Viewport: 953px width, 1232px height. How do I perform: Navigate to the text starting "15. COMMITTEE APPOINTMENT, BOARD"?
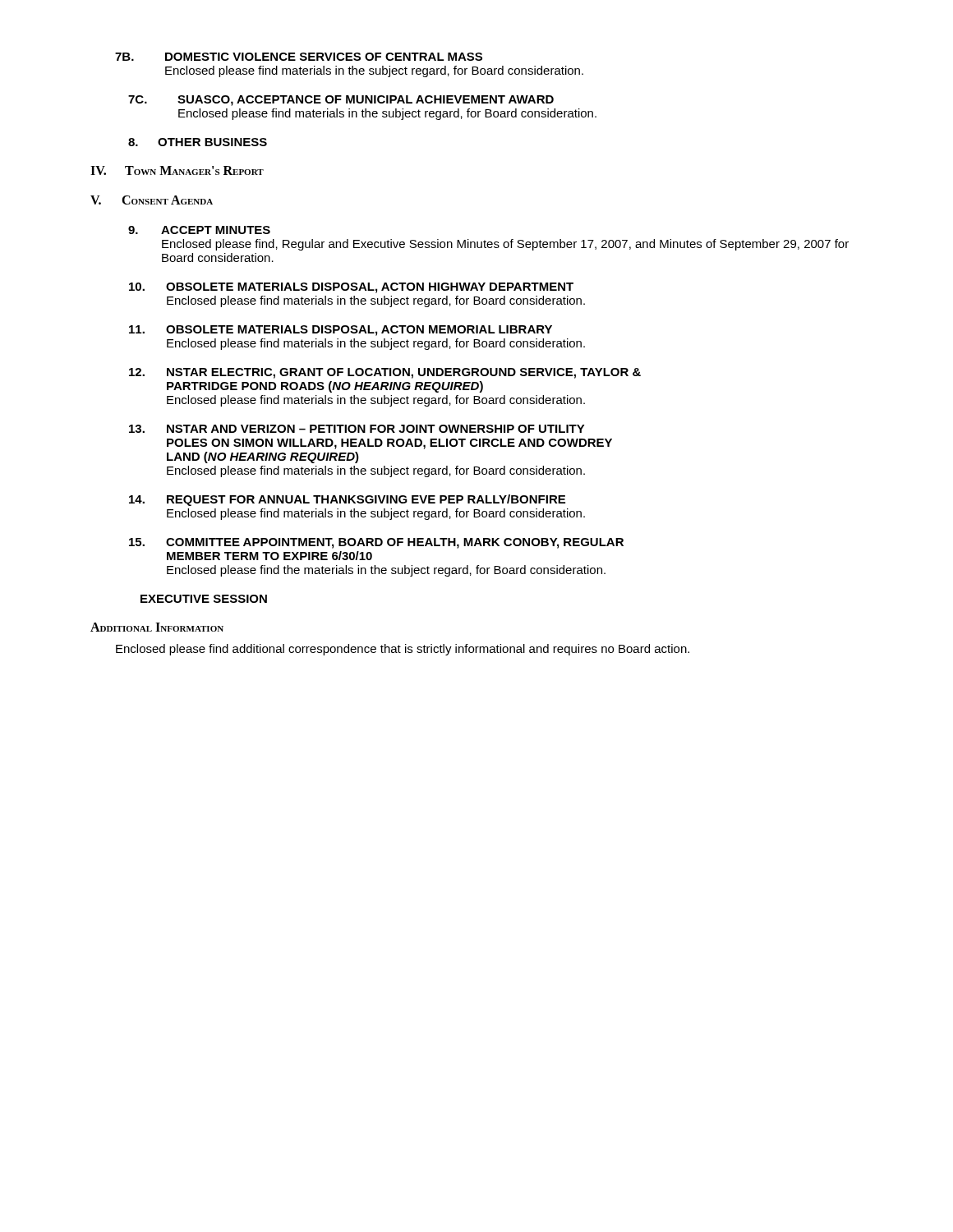point(504,556)
